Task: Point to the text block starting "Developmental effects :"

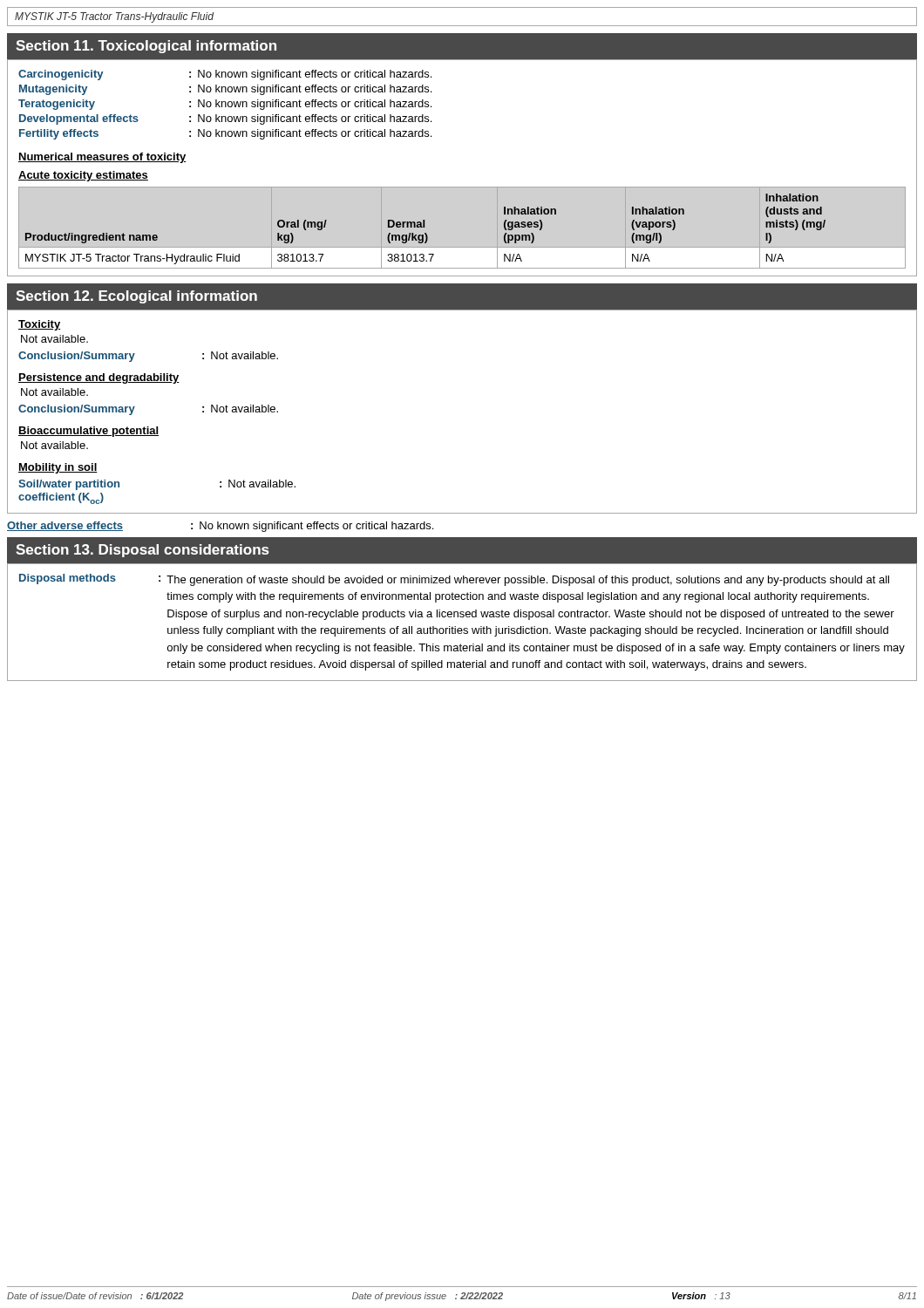Action: (225, 118)
